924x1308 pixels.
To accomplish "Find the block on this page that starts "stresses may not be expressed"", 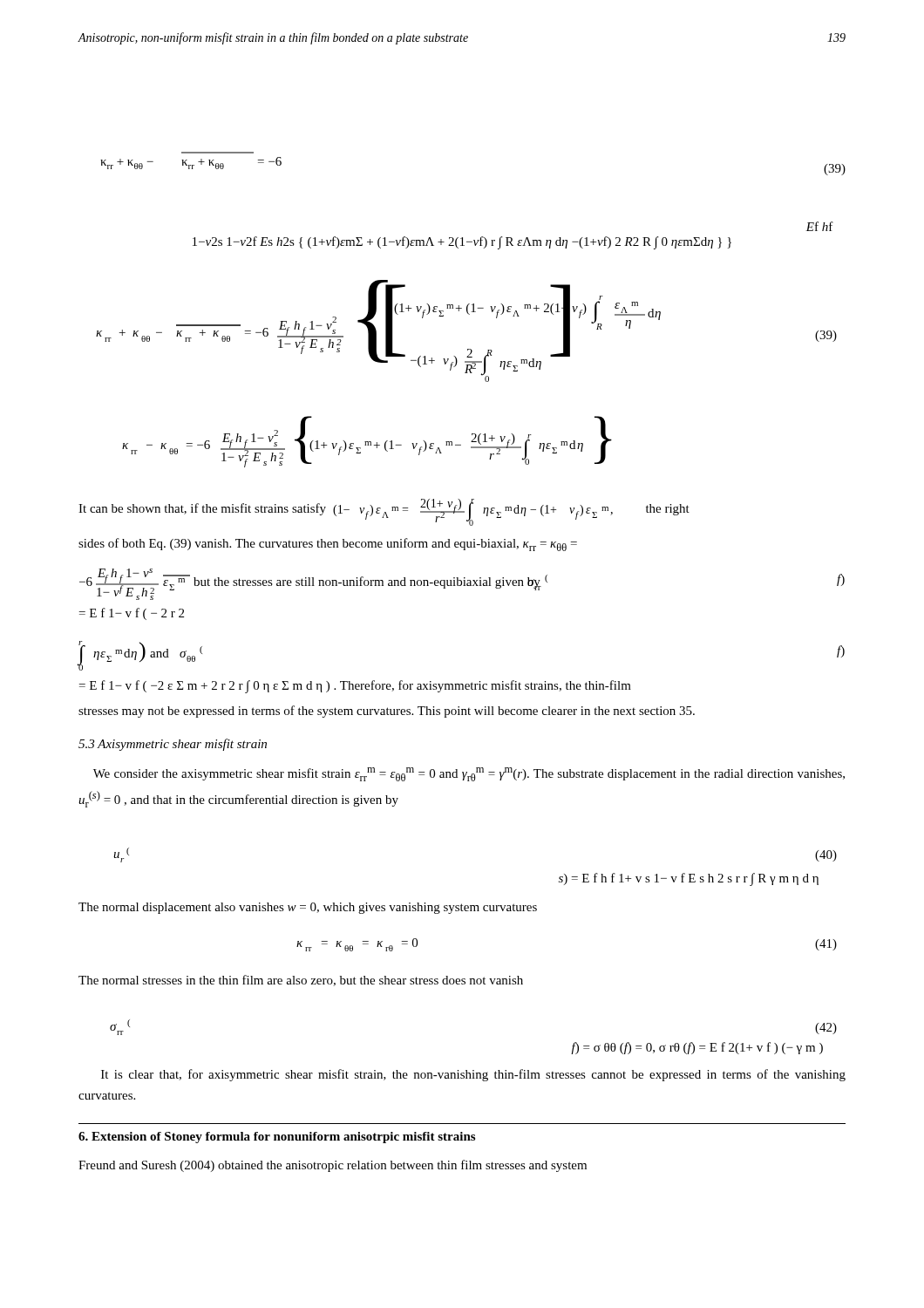I will pyautogui.click(x=387, y=710).
